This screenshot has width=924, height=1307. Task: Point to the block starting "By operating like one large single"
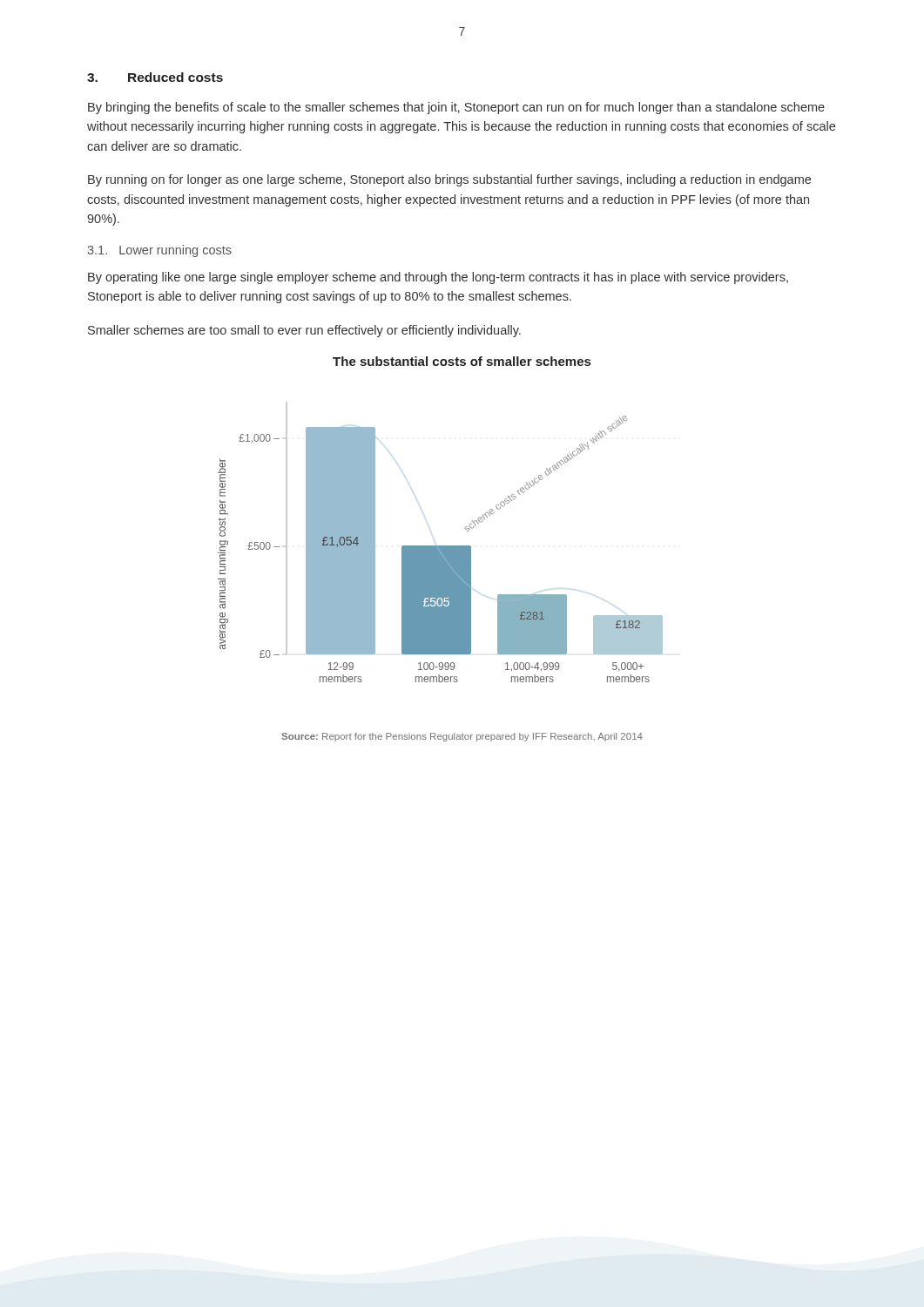(x=438, y=287)
